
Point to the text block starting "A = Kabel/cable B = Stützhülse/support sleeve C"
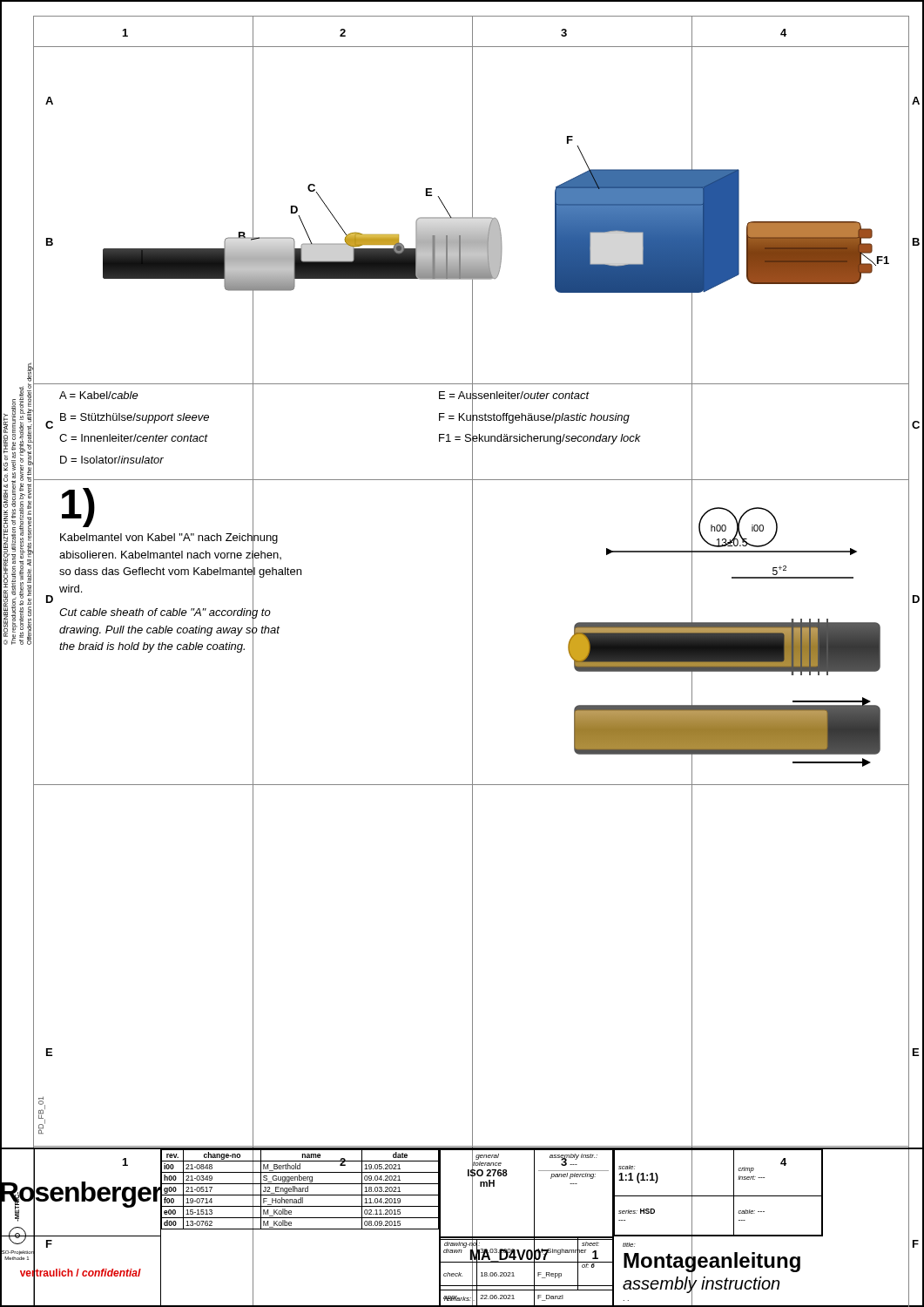pos(438,428)
